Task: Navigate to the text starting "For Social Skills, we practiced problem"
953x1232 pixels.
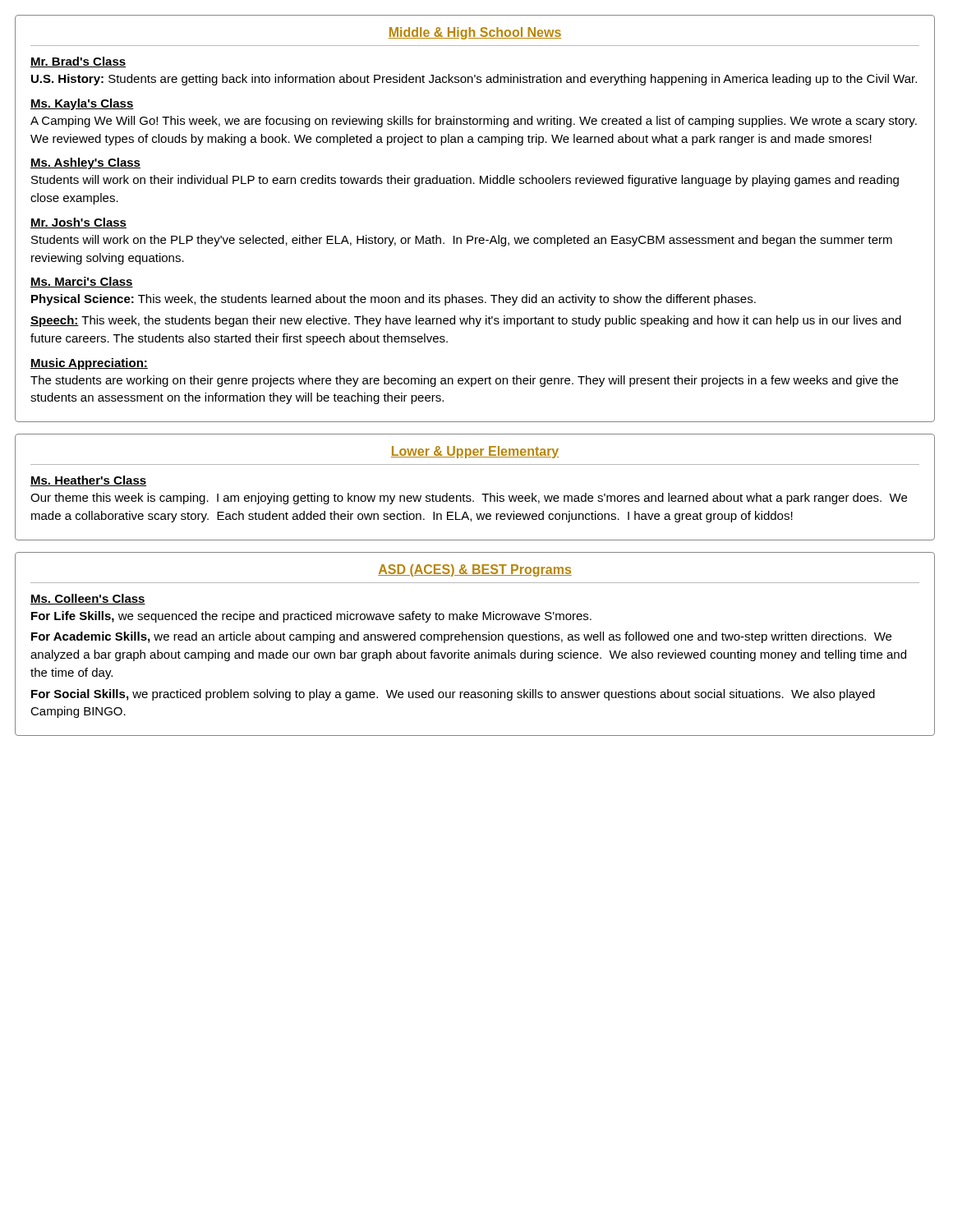Action: [453, 702]
